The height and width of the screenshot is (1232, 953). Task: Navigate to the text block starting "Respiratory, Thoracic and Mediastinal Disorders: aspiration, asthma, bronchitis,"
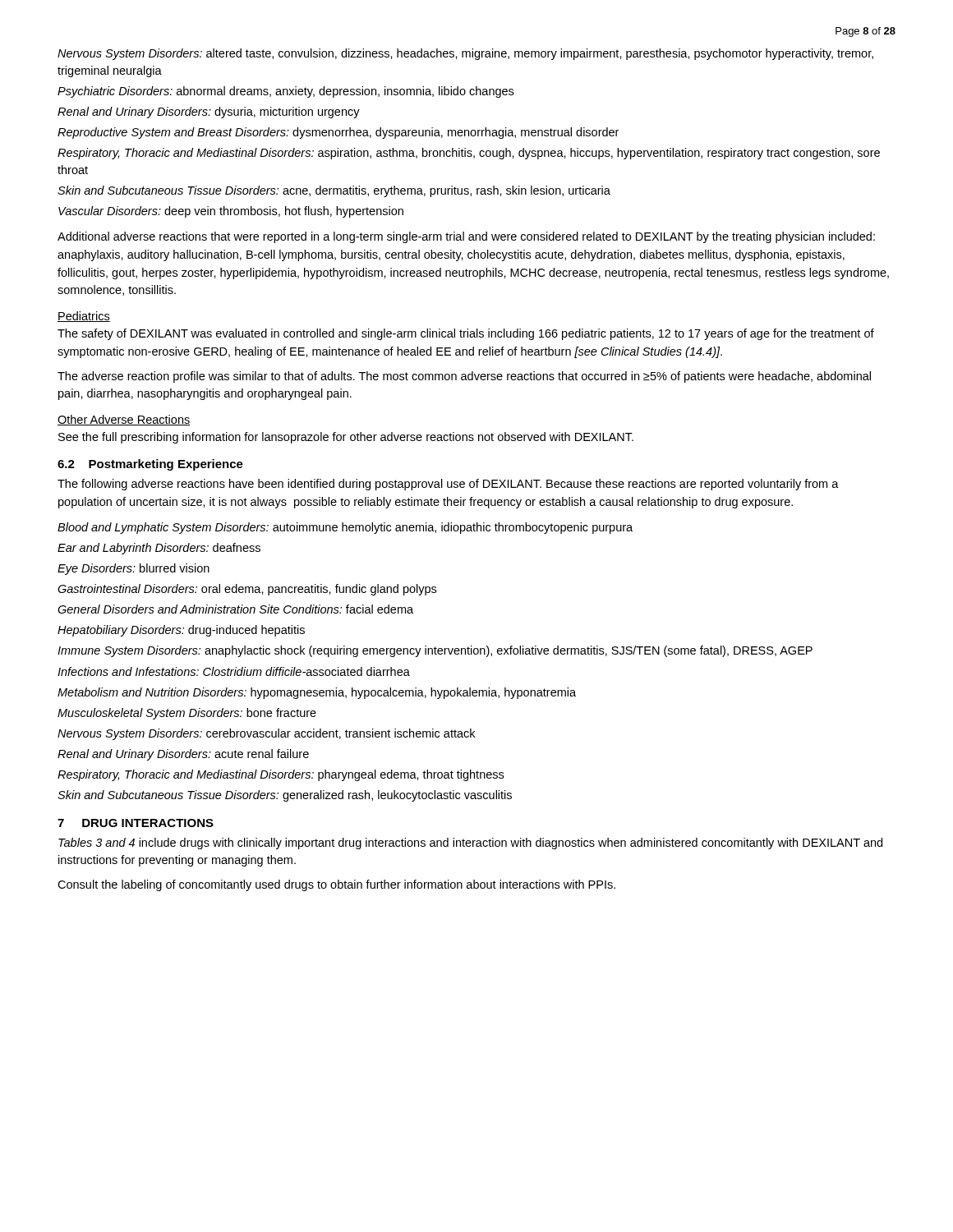tap(469, 161)
